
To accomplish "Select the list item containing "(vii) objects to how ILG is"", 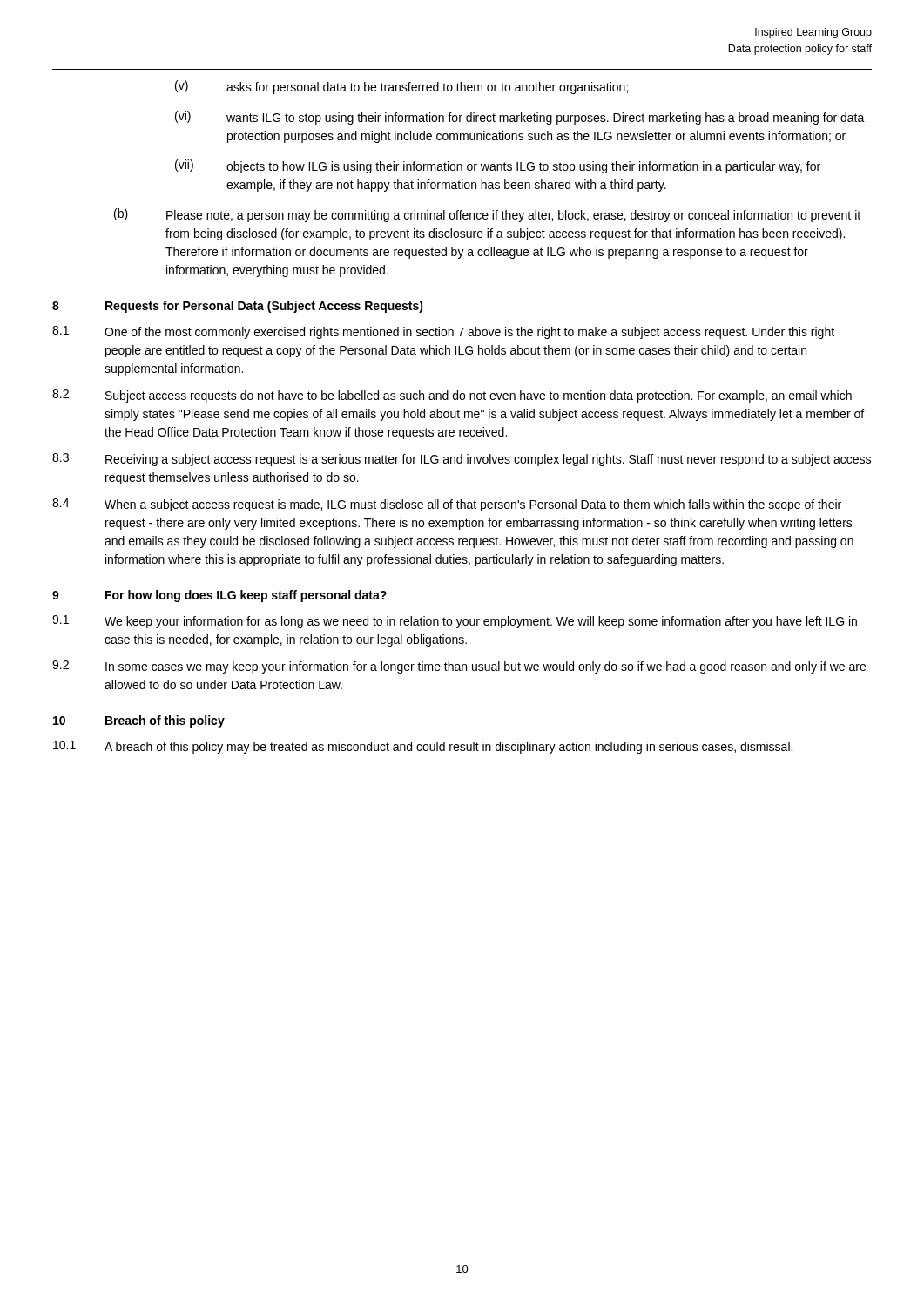I will 523,176.
